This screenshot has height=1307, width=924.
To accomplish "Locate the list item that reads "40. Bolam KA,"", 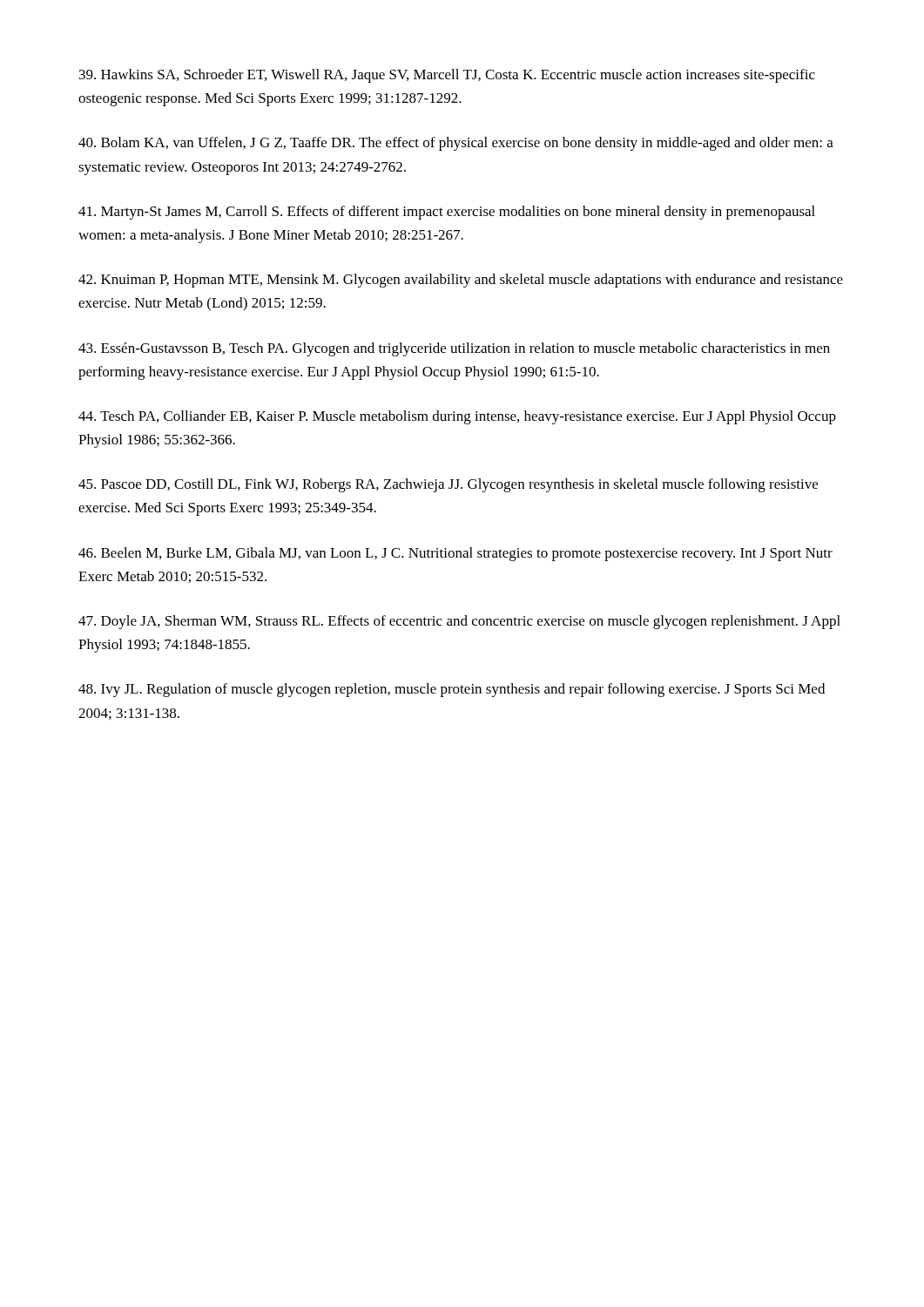I will click(456, 155).
